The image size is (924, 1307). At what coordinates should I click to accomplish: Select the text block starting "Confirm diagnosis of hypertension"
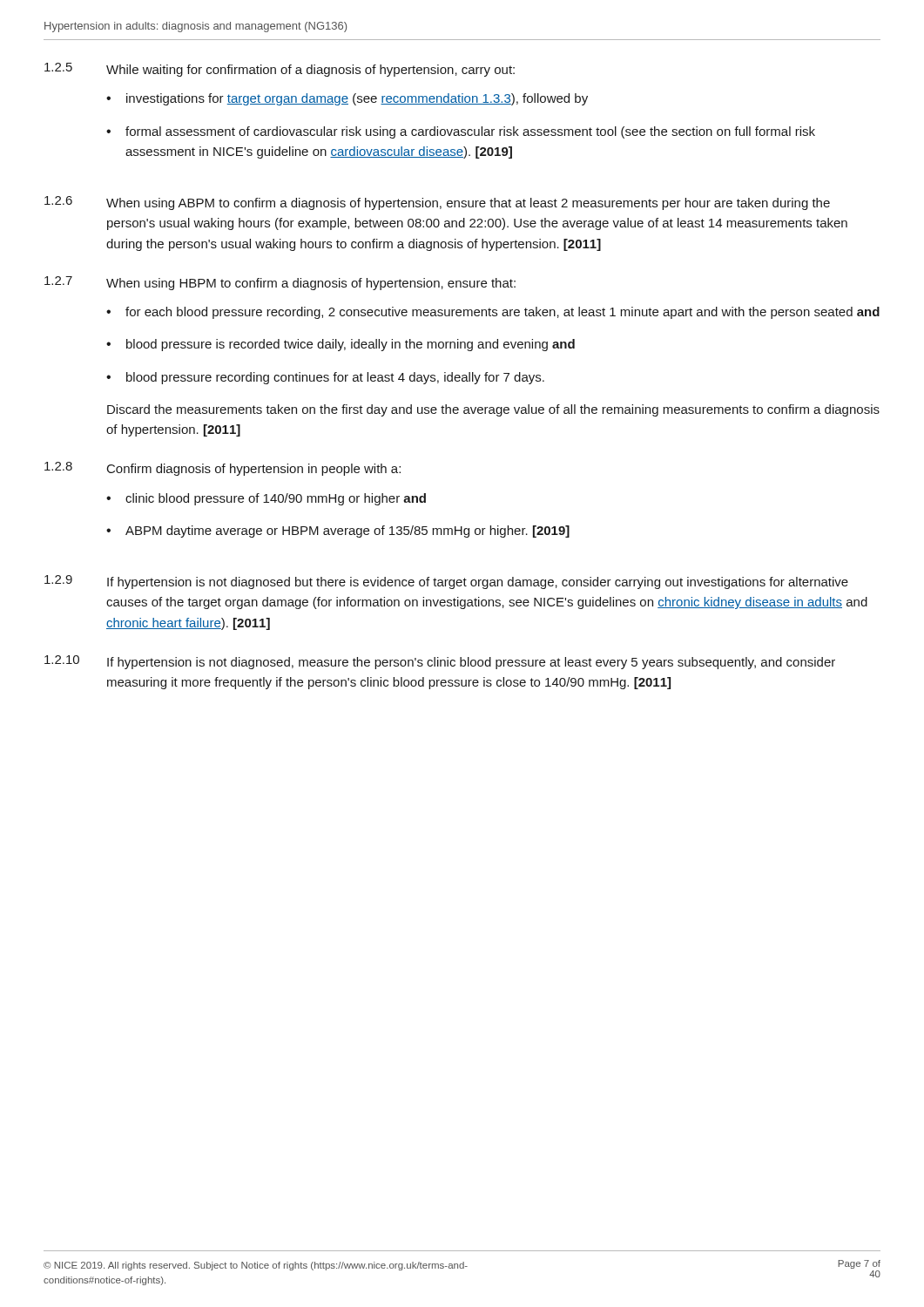click(254, 469)
